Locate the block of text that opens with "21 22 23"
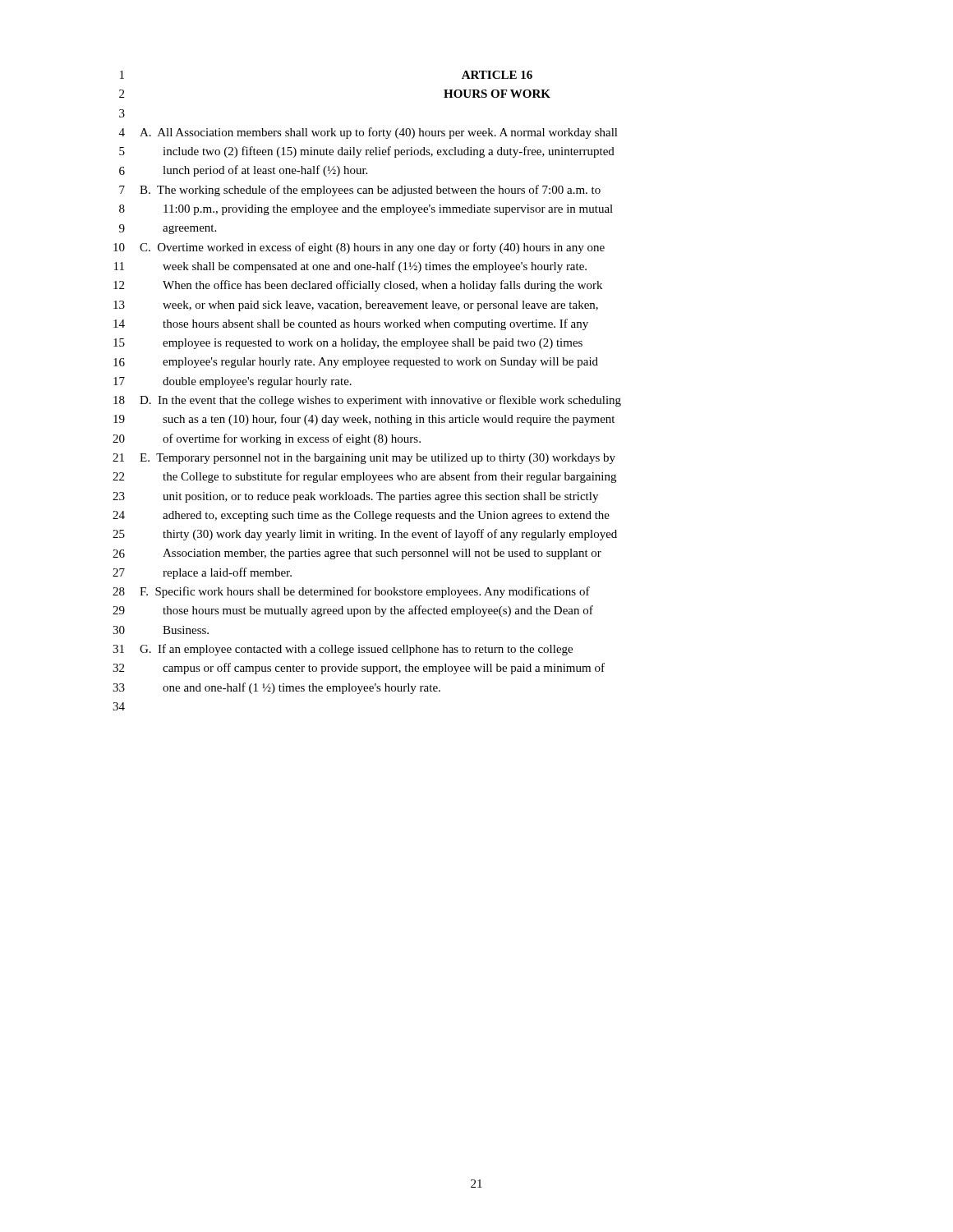This screenshot has width=953, height=1232. click(476, 515)
